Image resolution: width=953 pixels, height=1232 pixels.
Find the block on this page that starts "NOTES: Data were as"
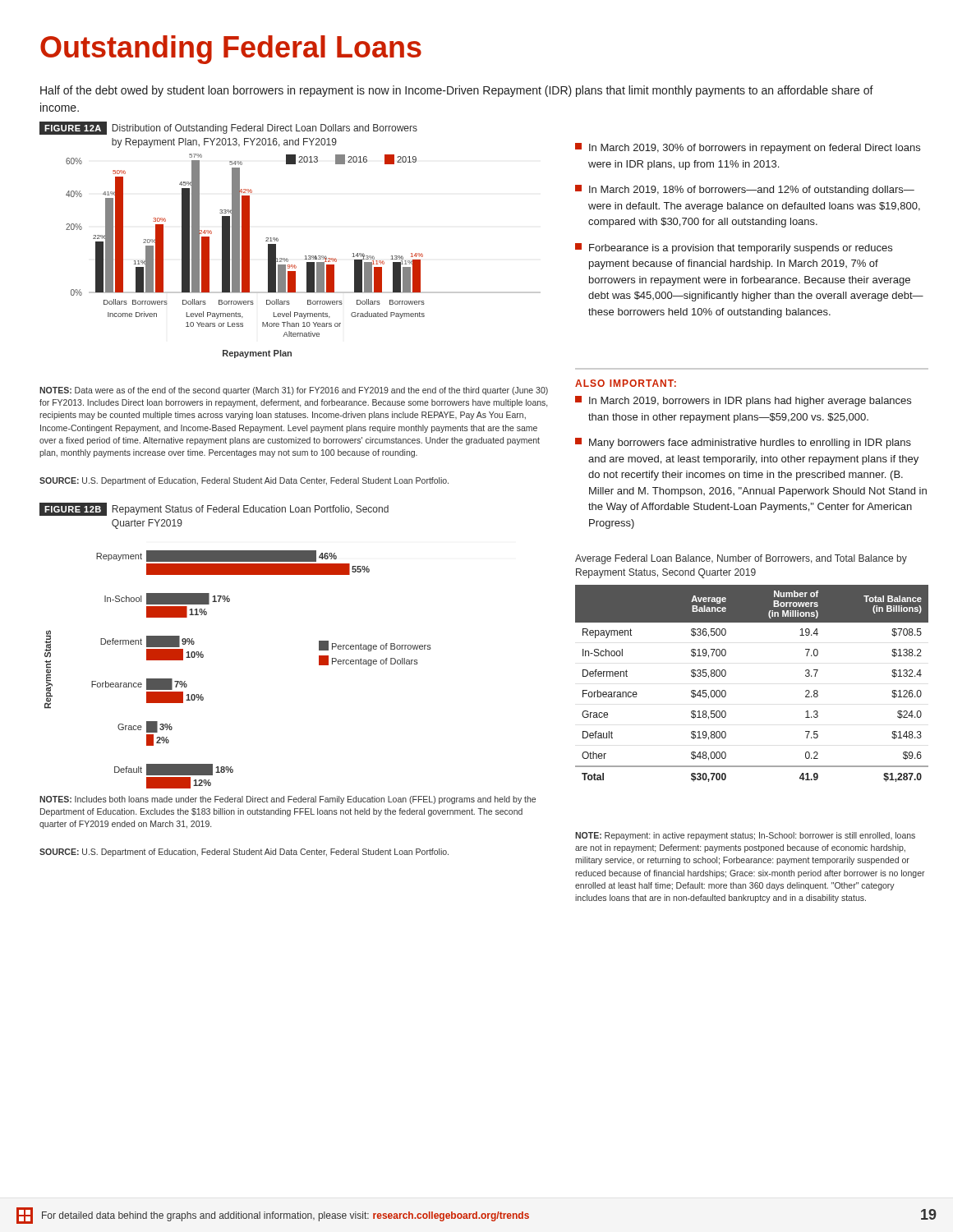(x=294, y=421)
